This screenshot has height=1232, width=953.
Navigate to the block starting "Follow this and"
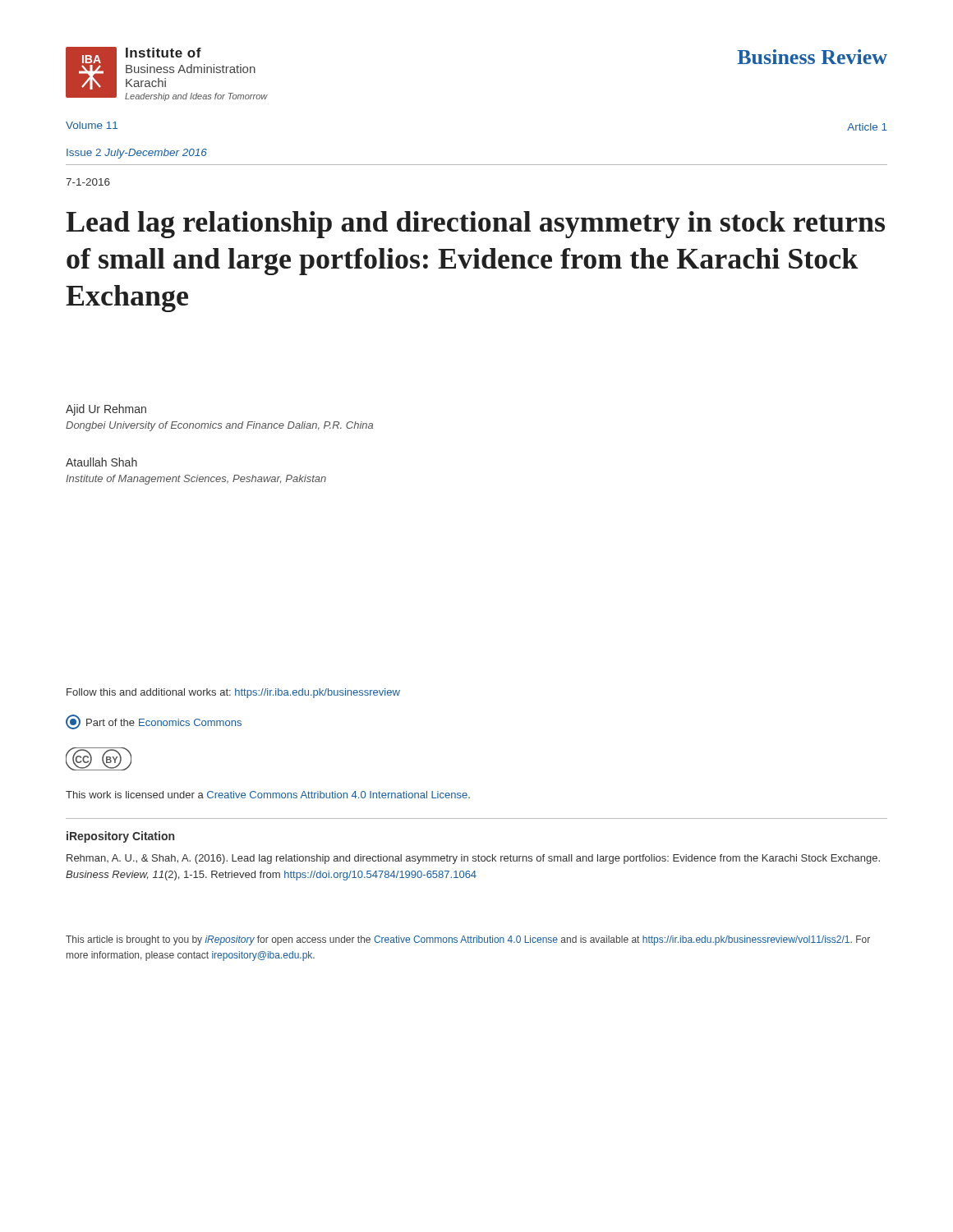point(233,692)
